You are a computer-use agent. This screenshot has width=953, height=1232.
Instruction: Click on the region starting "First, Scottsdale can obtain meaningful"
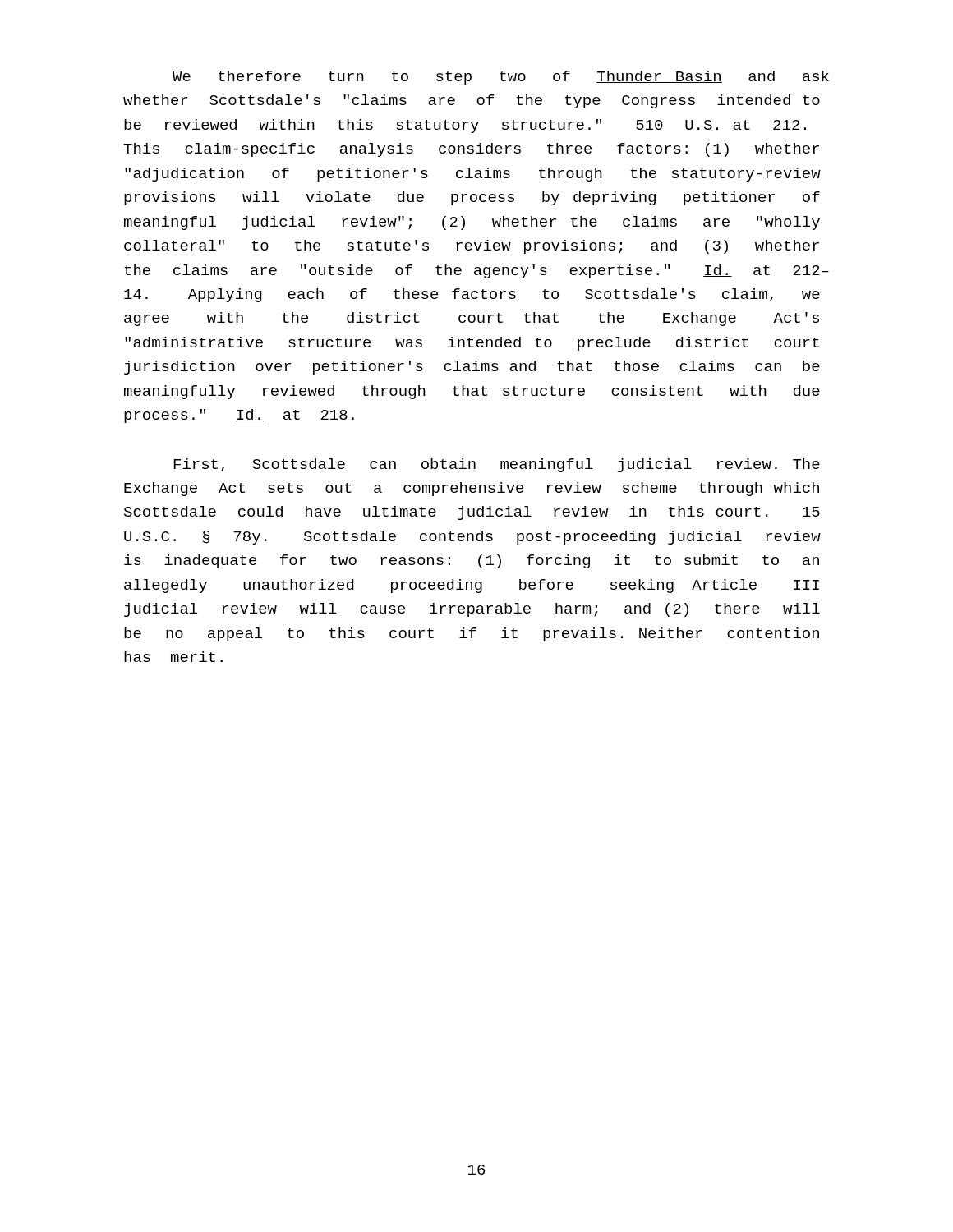click(476, 561)
